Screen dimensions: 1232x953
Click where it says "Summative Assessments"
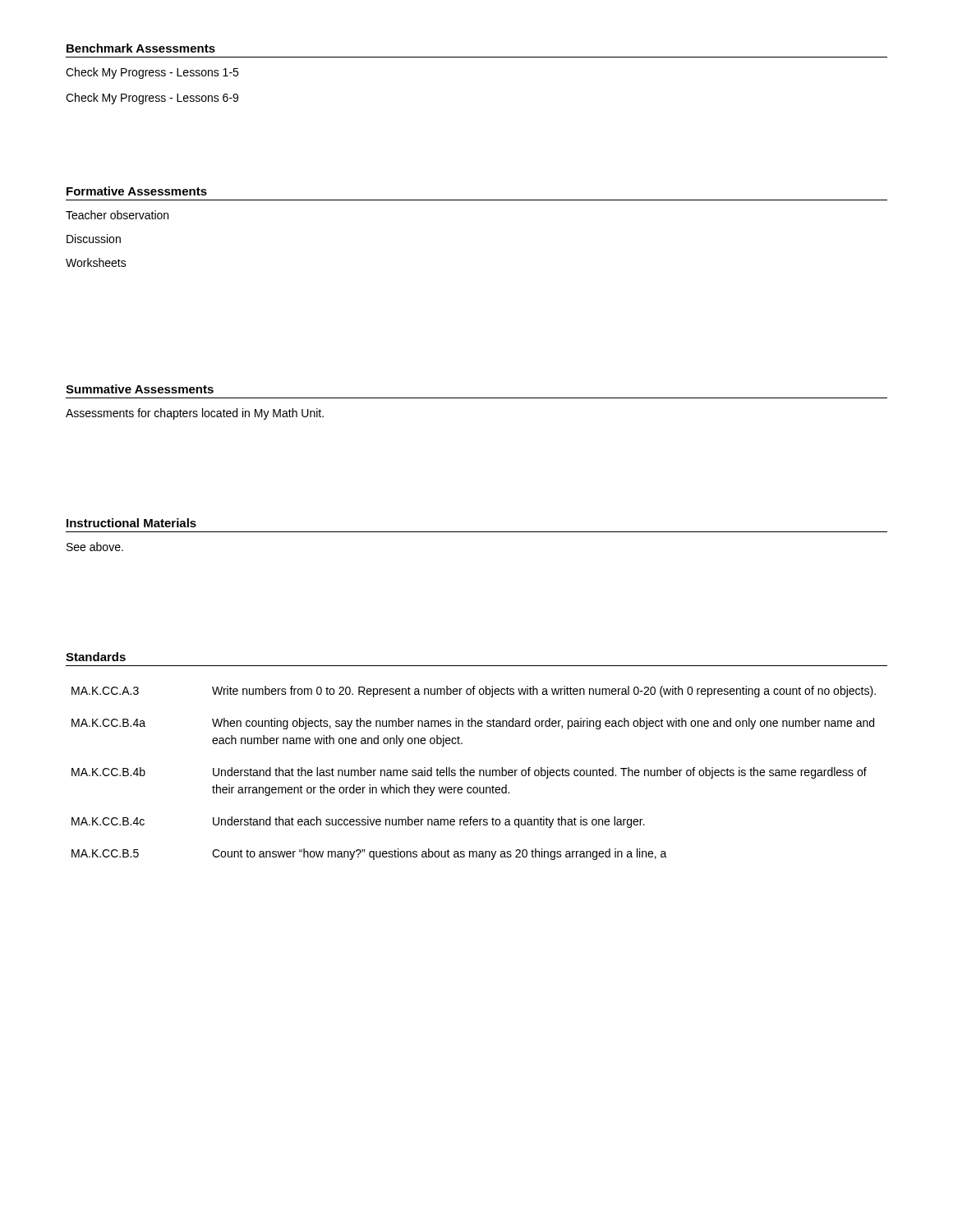coord(140,389)
